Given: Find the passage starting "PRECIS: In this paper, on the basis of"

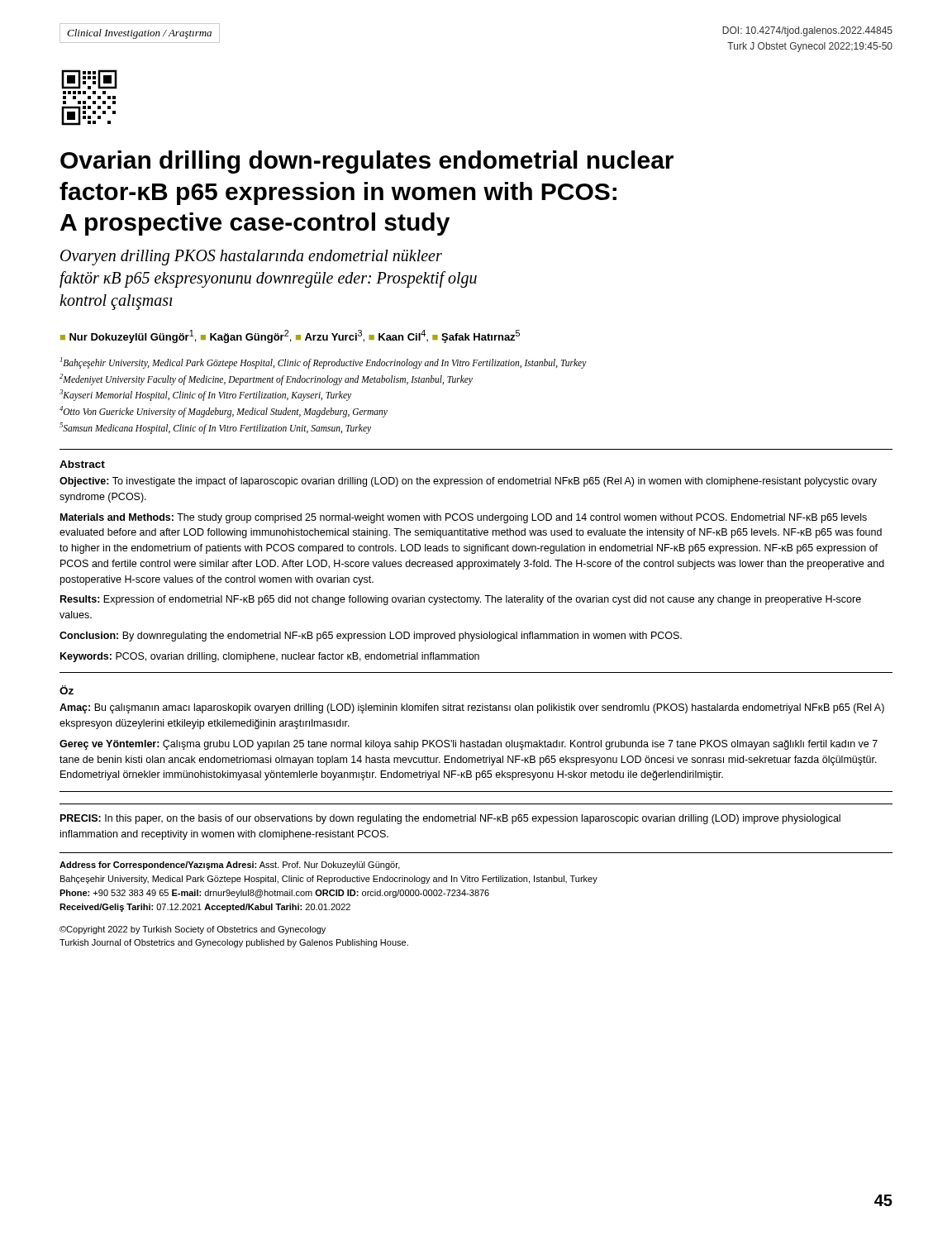Looking at the screenshot, I should coord(450,826).
